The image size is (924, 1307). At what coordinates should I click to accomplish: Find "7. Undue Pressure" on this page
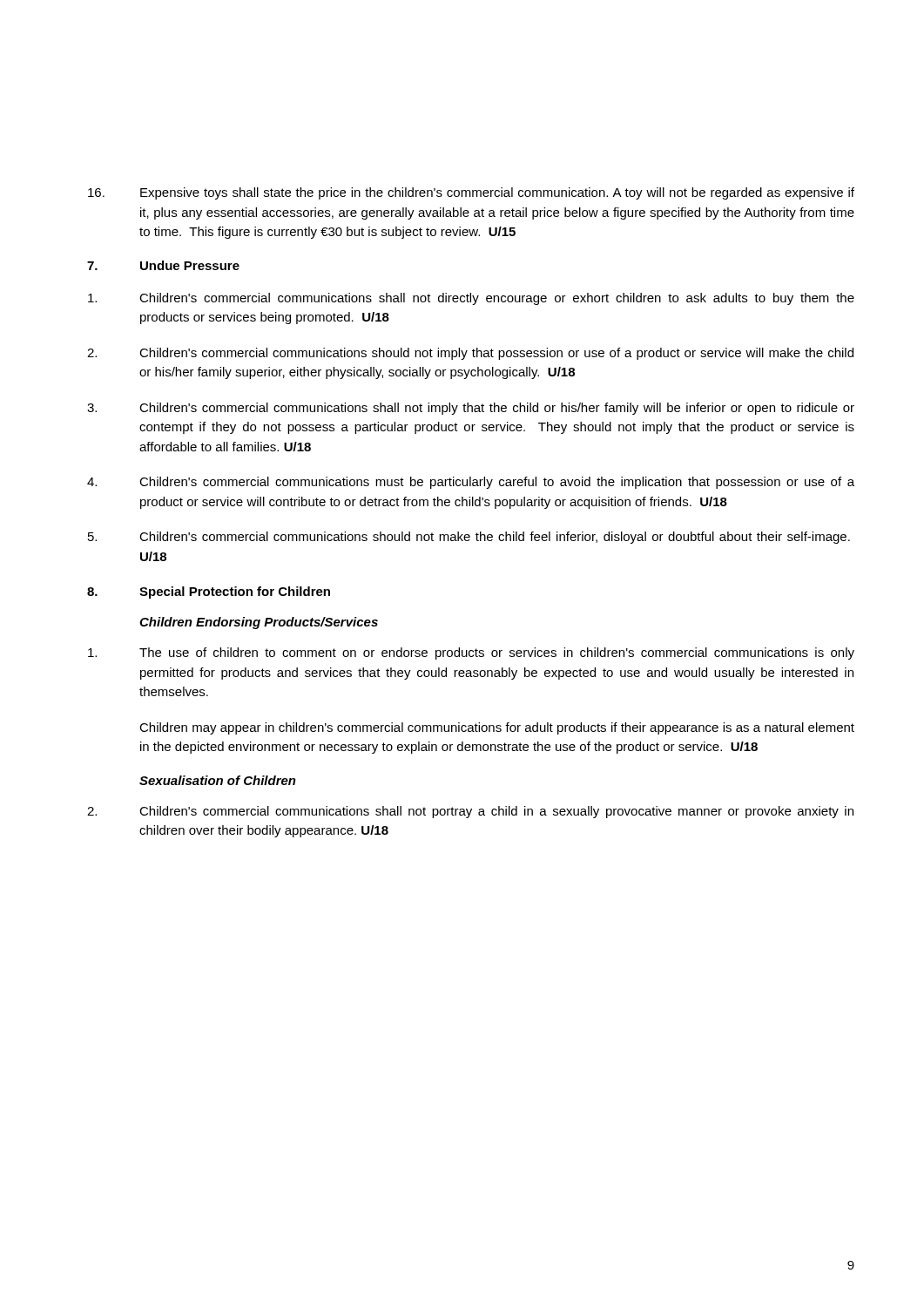coord(163,265)
